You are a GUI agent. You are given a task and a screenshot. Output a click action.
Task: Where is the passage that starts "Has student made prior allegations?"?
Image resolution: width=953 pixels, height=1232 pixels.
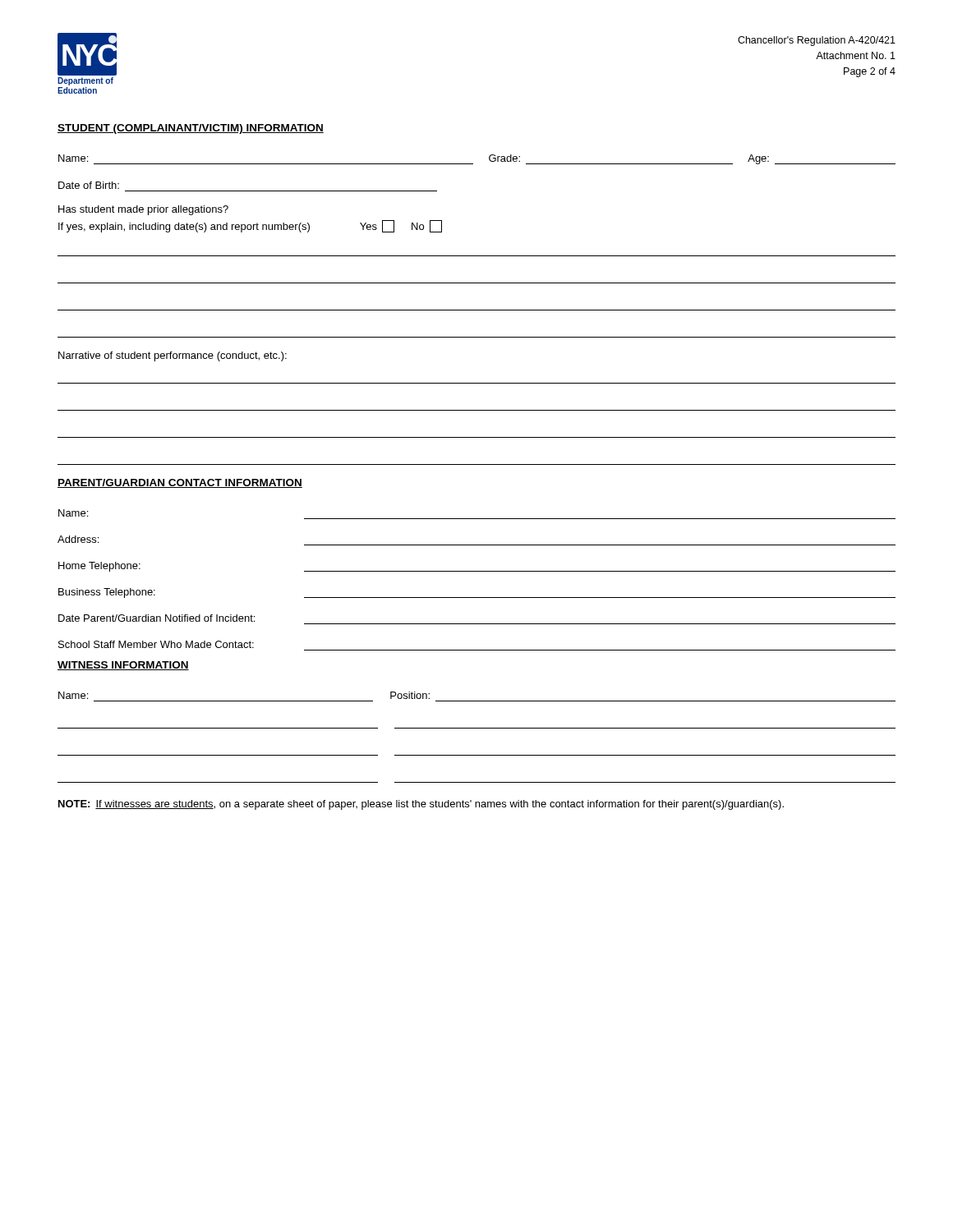click(143, 210)
